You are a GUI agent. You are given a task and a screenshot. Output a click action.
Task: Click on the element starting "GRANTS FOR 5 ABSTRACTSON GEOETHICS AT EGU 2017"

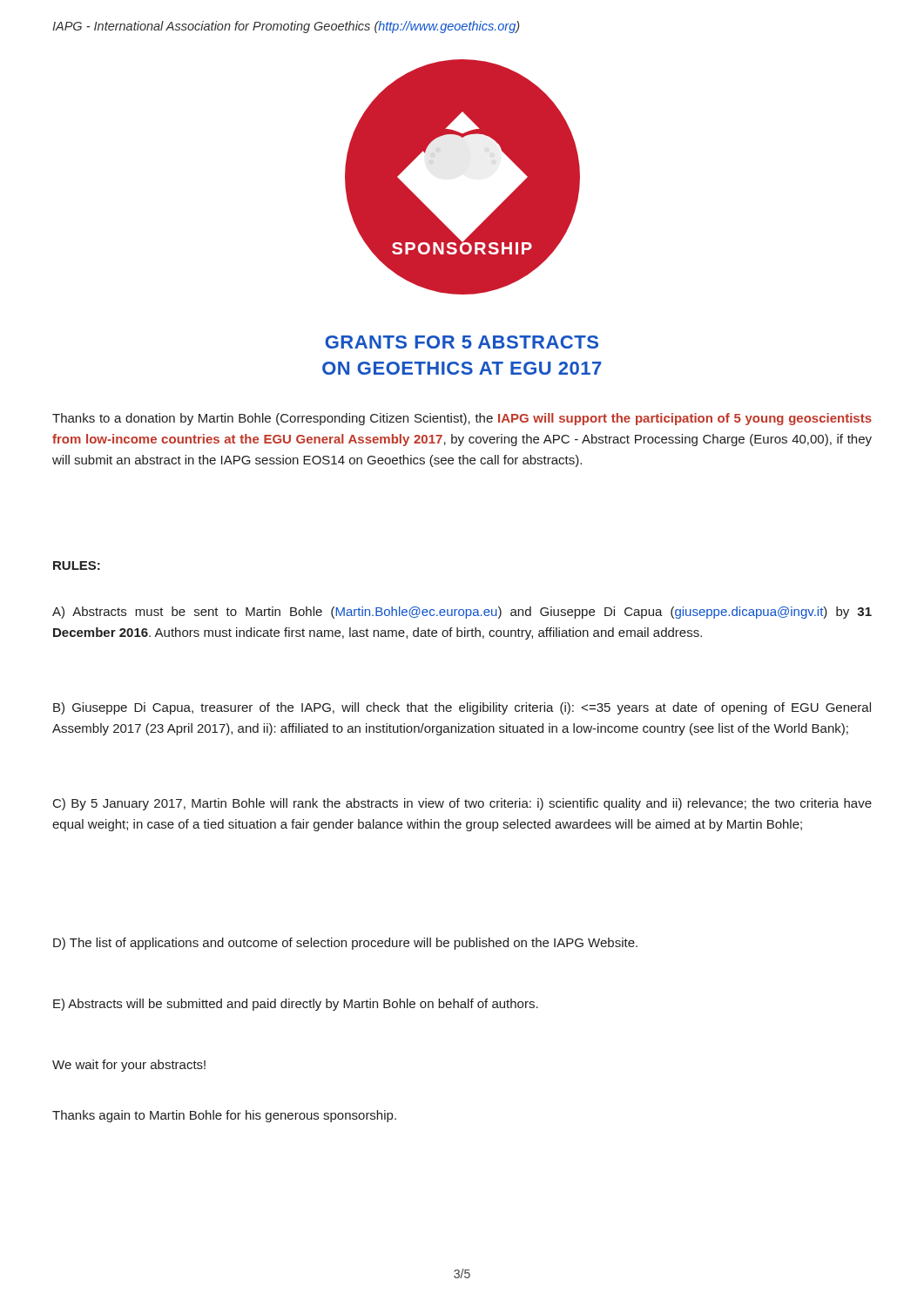point(462,355)
